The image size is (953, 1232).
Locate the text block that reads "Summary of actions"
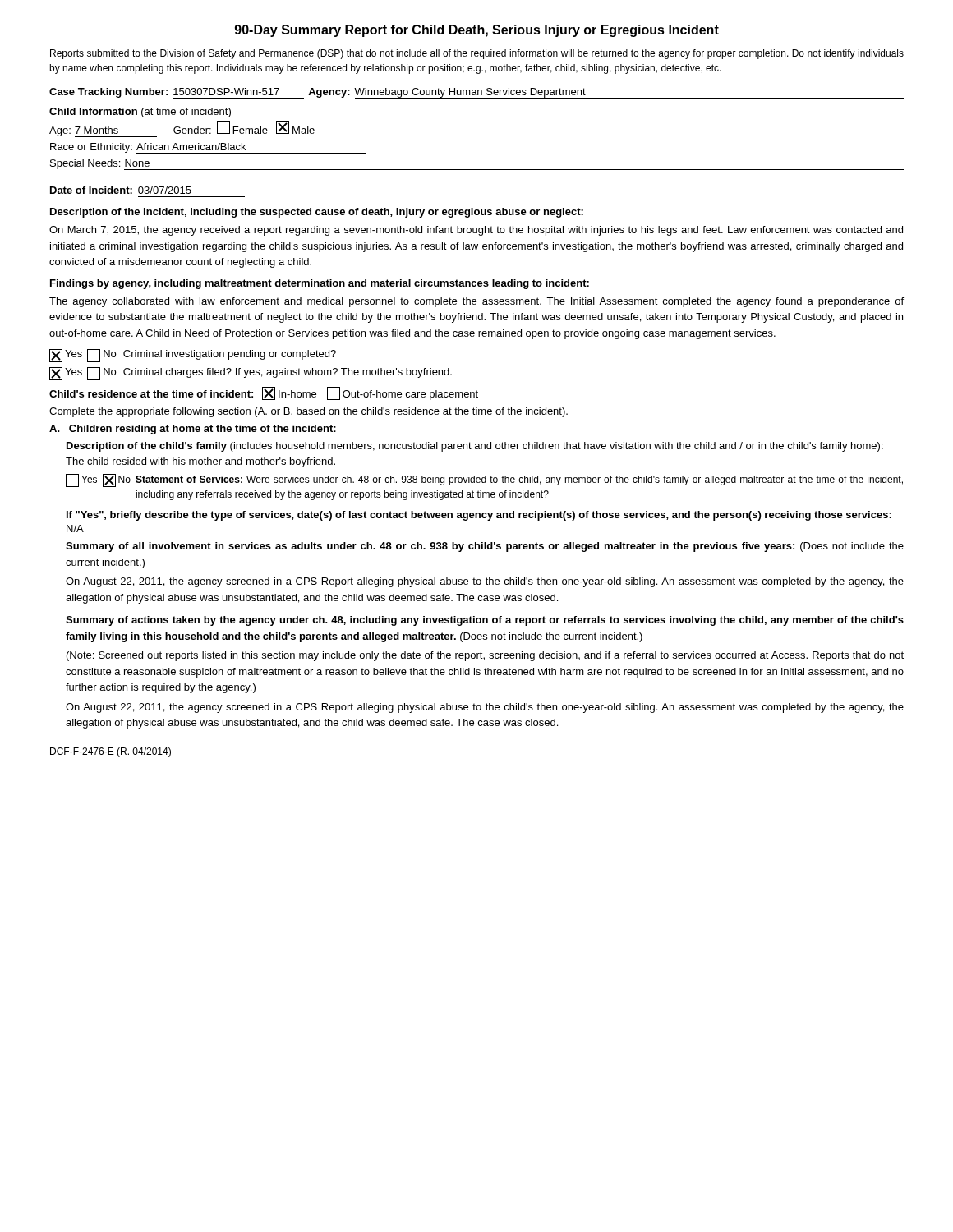click(x=485, y=671)
